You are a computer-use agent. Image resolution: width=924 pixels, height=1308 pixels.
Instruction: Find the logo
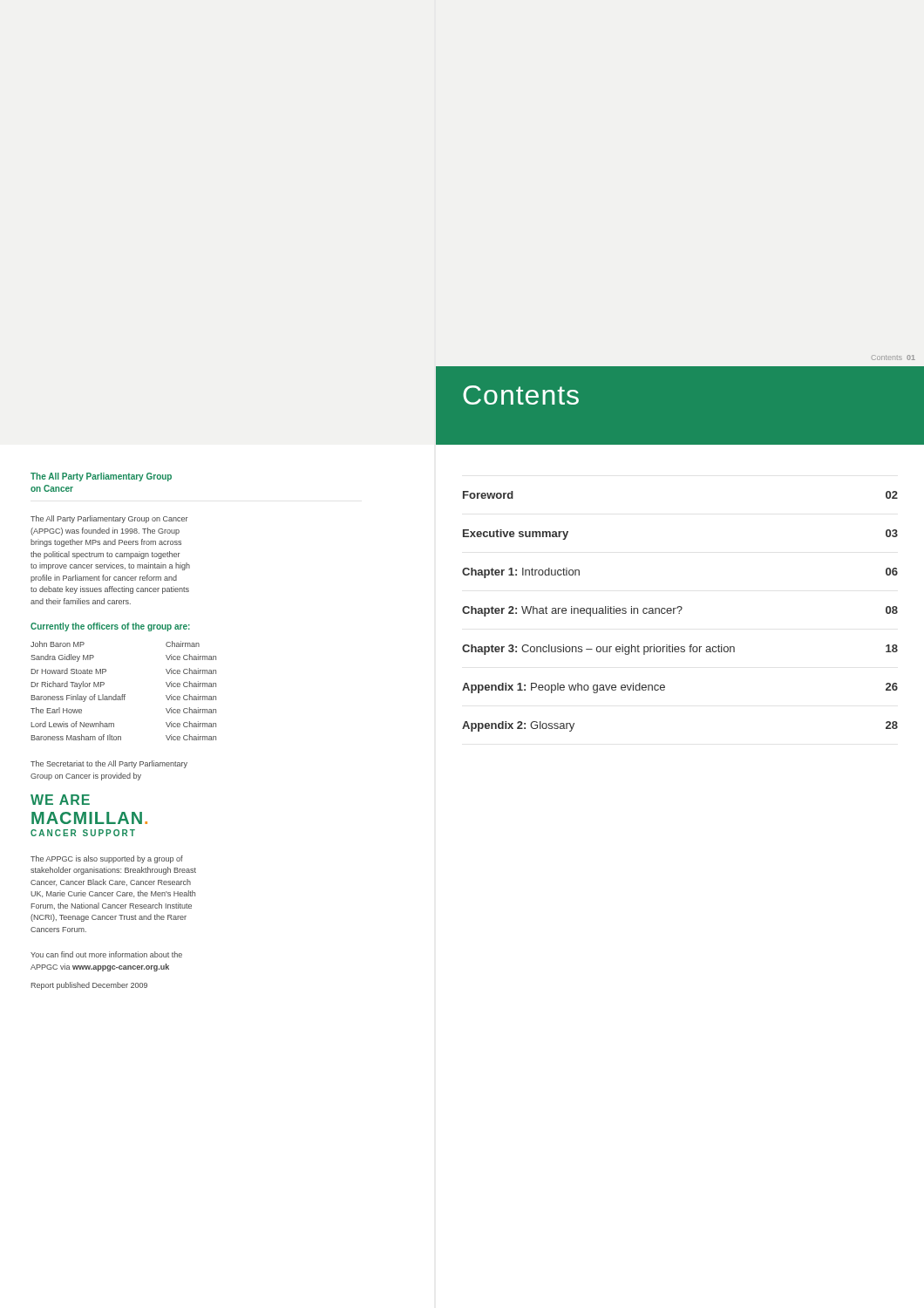pyautogui.click(x=196, y=816)
